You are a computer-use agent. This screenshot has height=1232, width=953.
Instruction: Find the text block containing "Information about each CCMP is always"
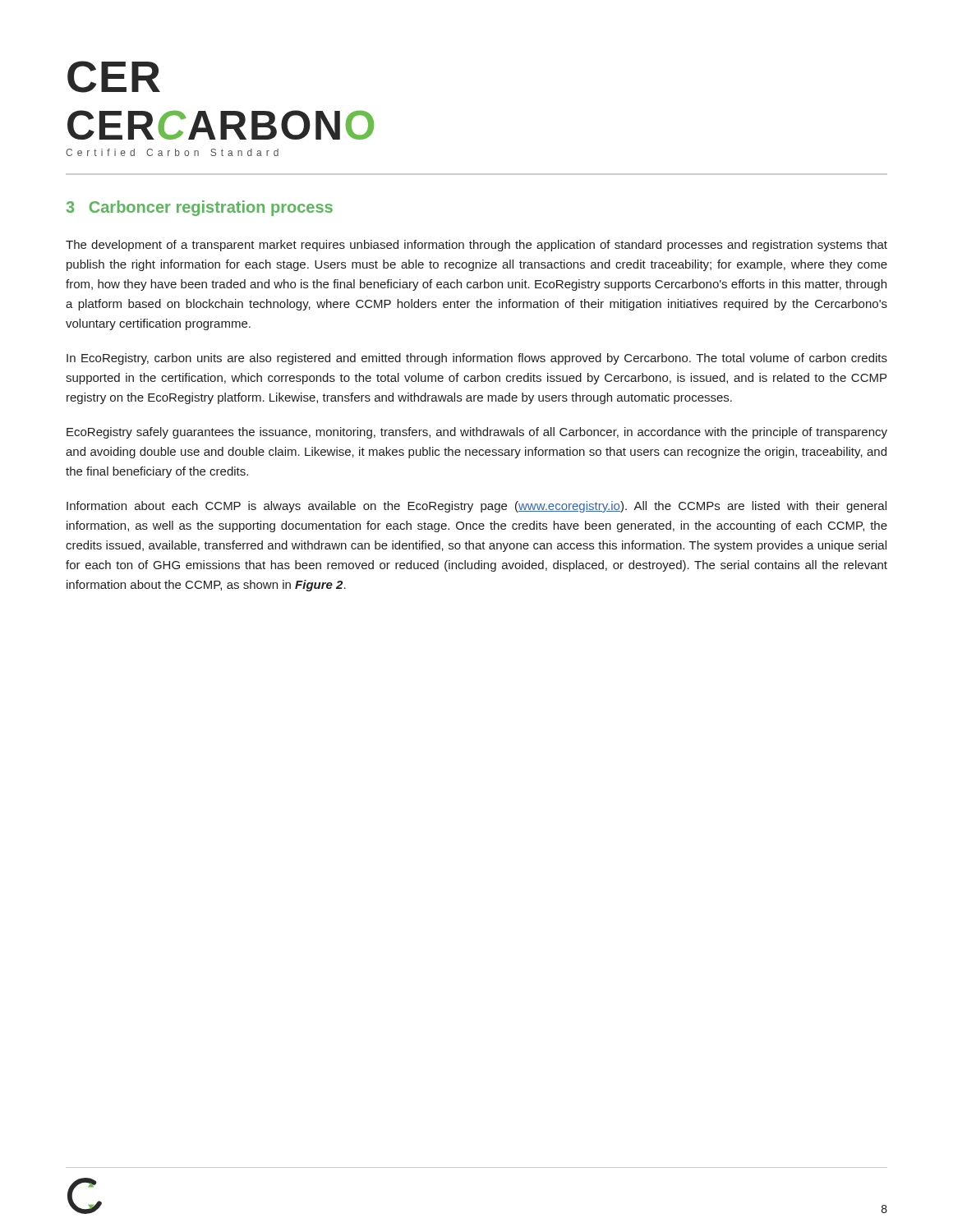tap(476, 545)
